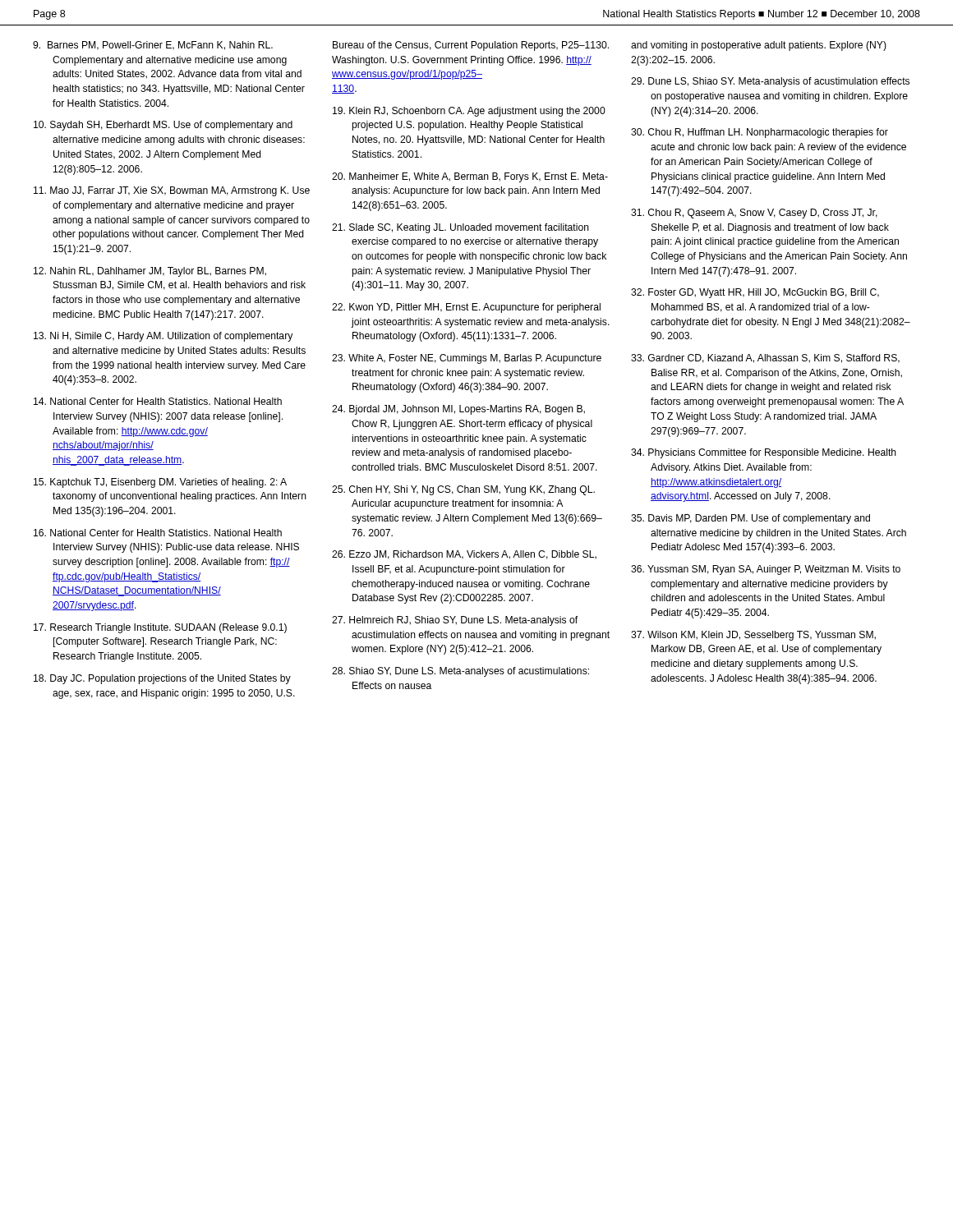Click on the passage starting "23. White A, Foster NE, Cummings"
953x1232 pixels.
point(467,373)
